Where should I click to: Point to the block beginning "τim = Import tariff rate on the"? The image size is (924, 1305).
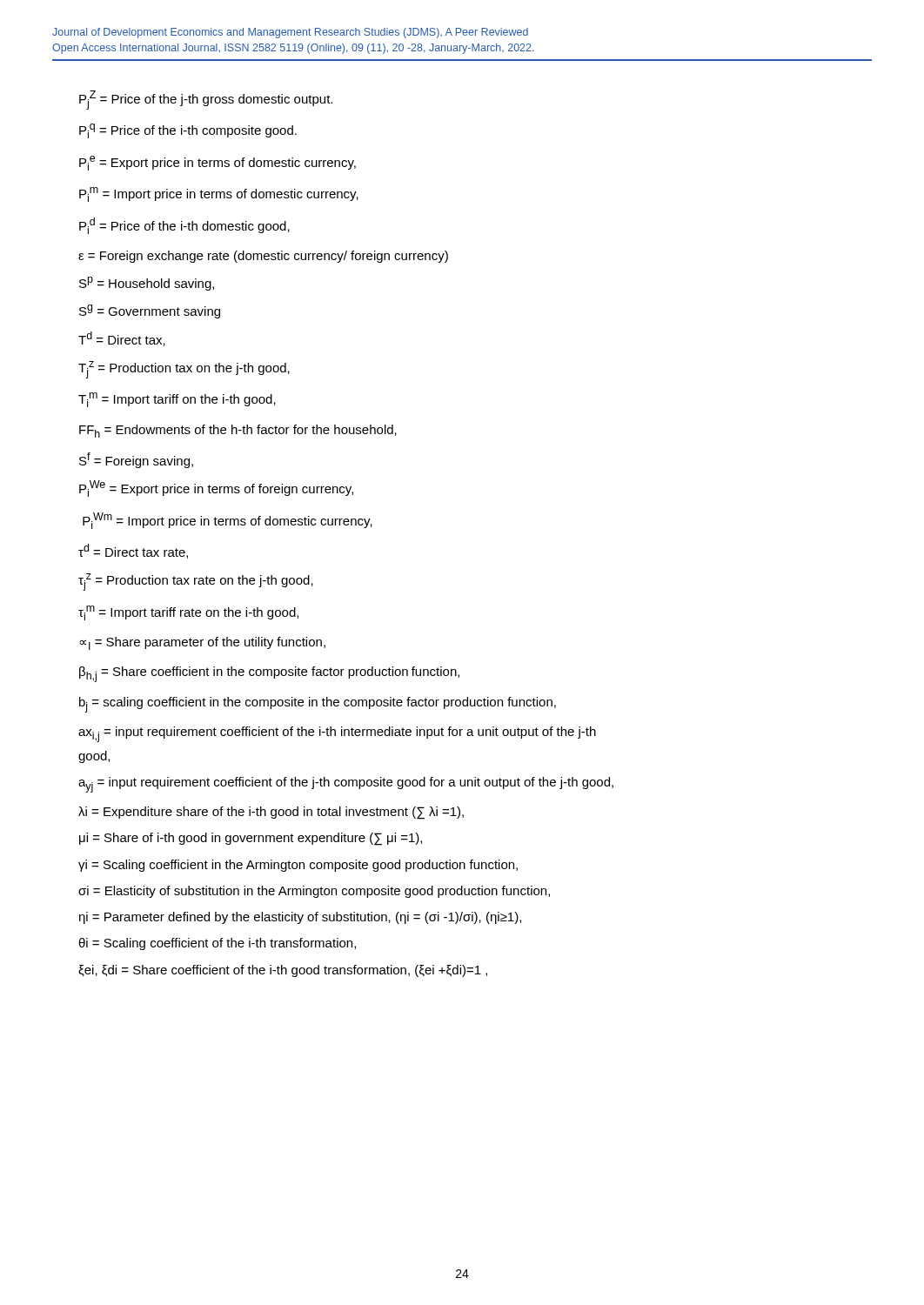(x=189, y=612)
